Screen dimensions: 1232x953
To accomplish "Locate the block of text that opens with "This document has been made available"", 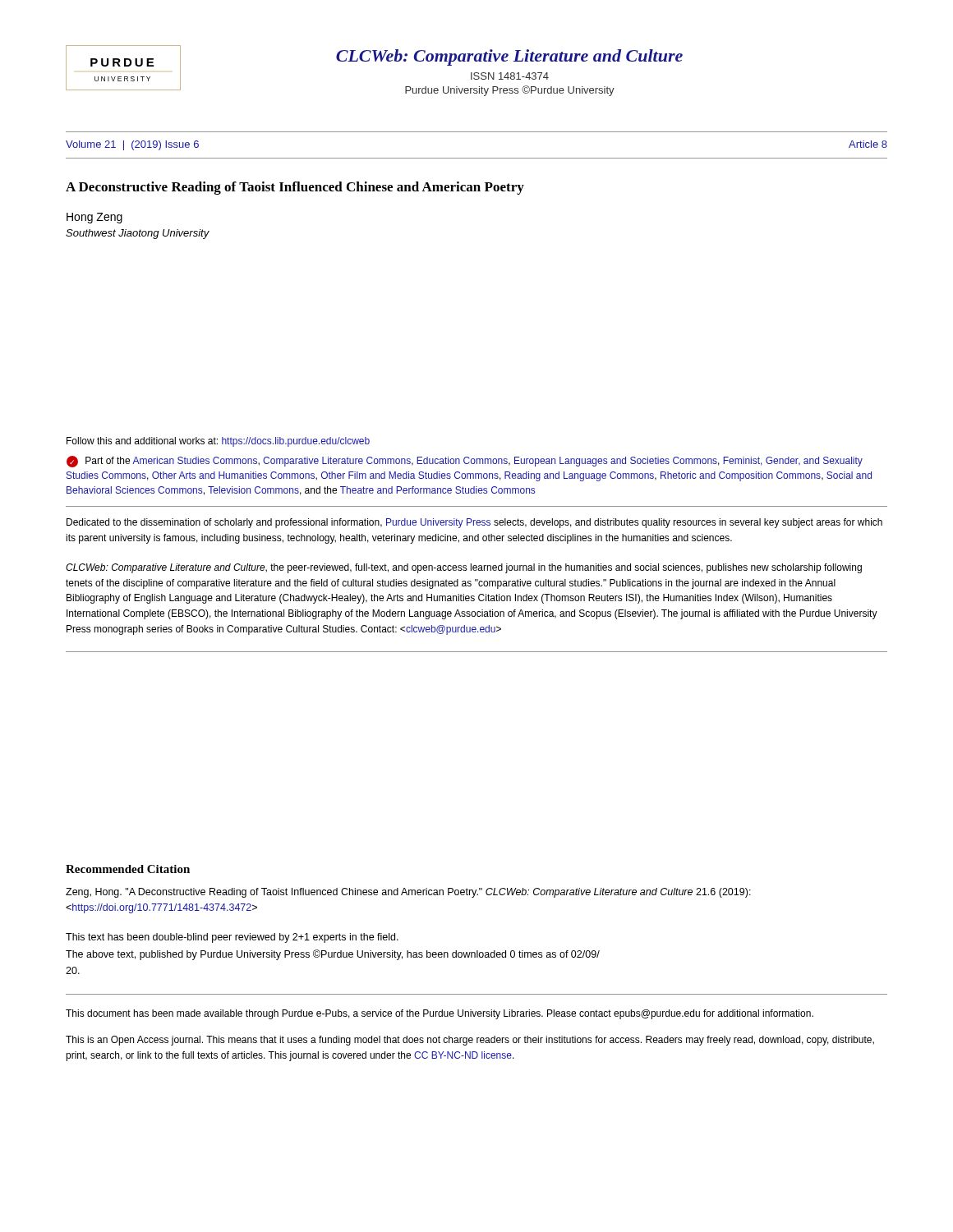I will point(440,1013).
